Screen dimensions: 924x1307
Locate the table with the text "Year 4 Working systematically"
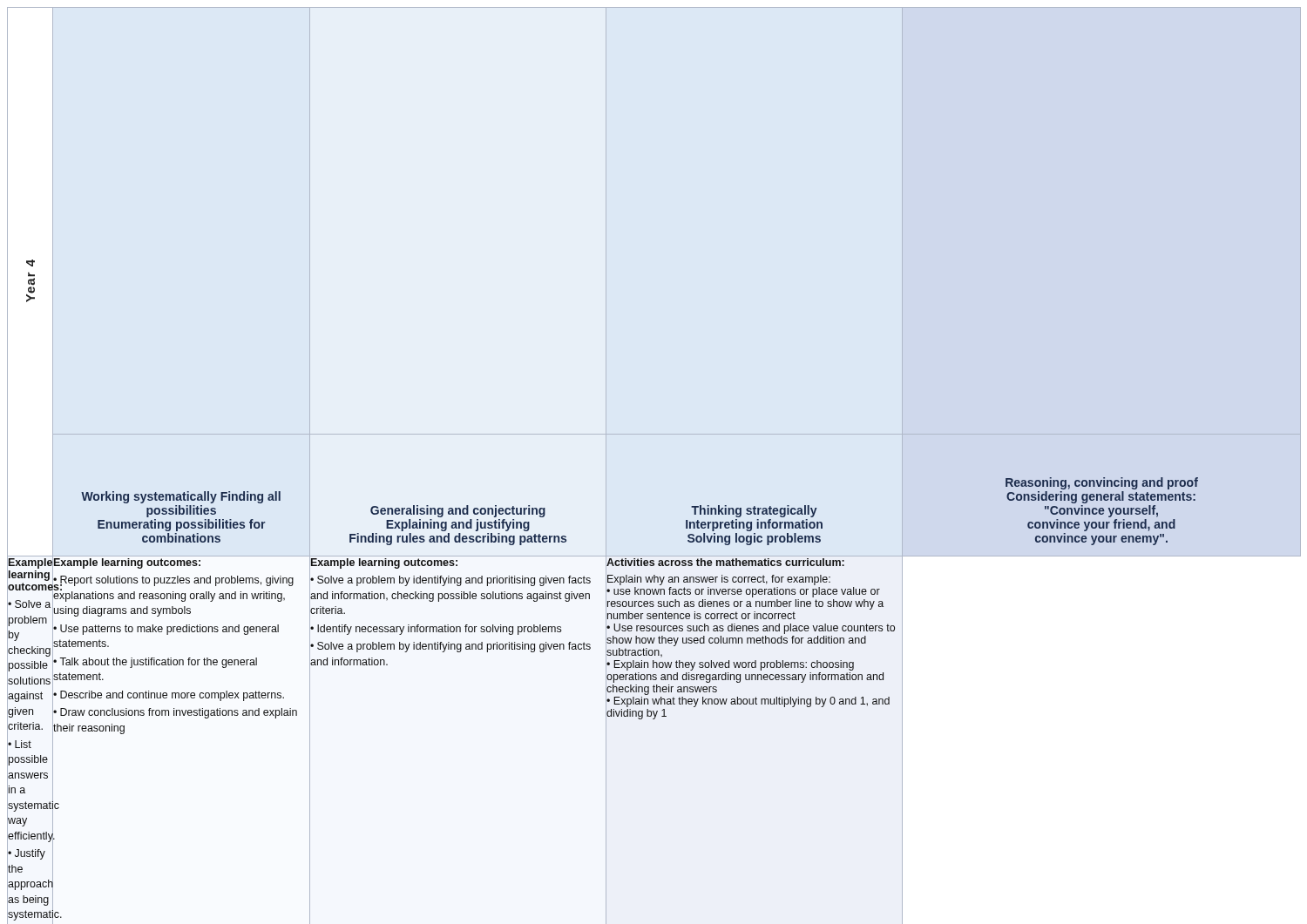click(x=654, y=465)
